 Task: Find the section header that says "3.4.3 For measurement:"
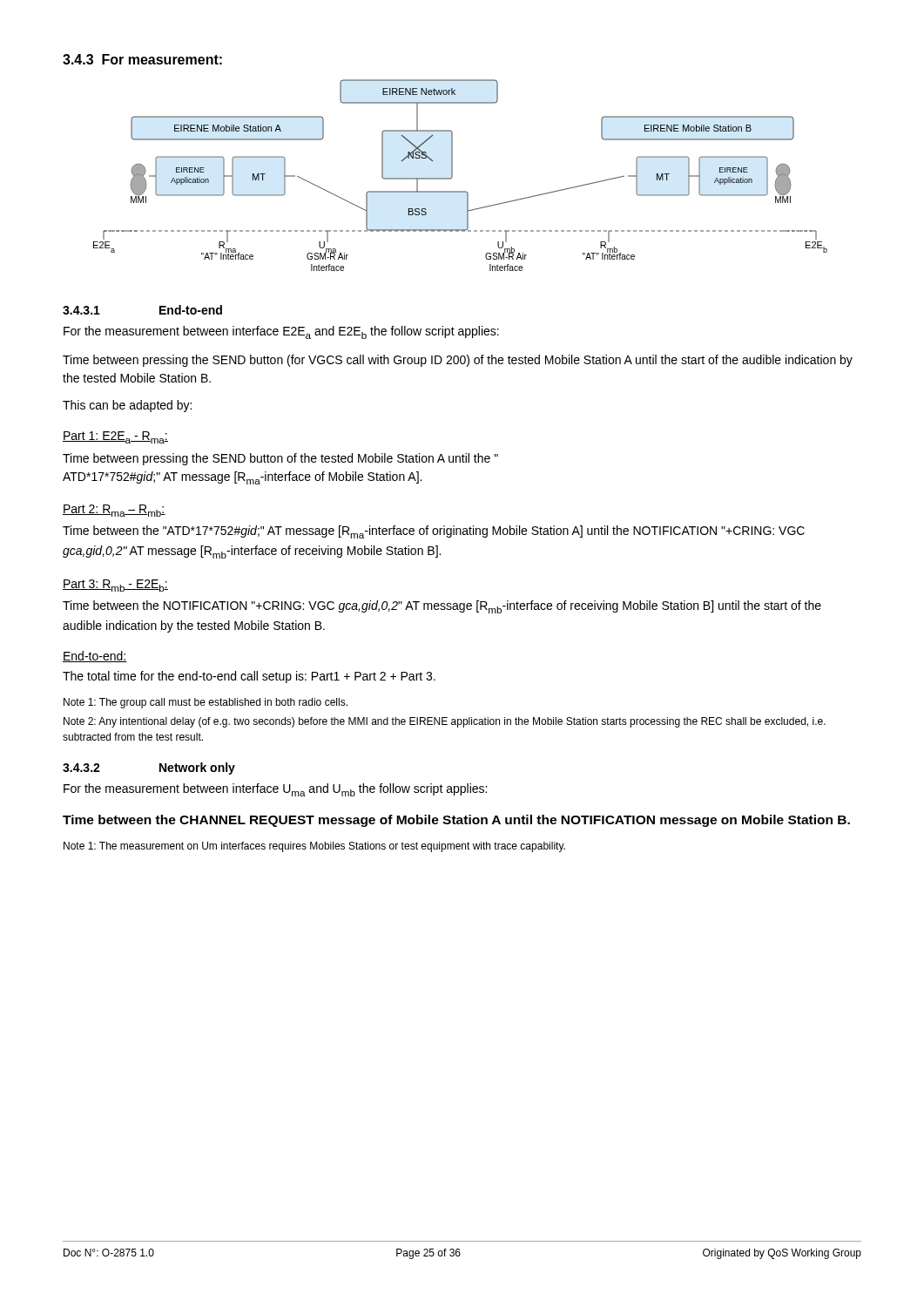[x=143, y=60]
